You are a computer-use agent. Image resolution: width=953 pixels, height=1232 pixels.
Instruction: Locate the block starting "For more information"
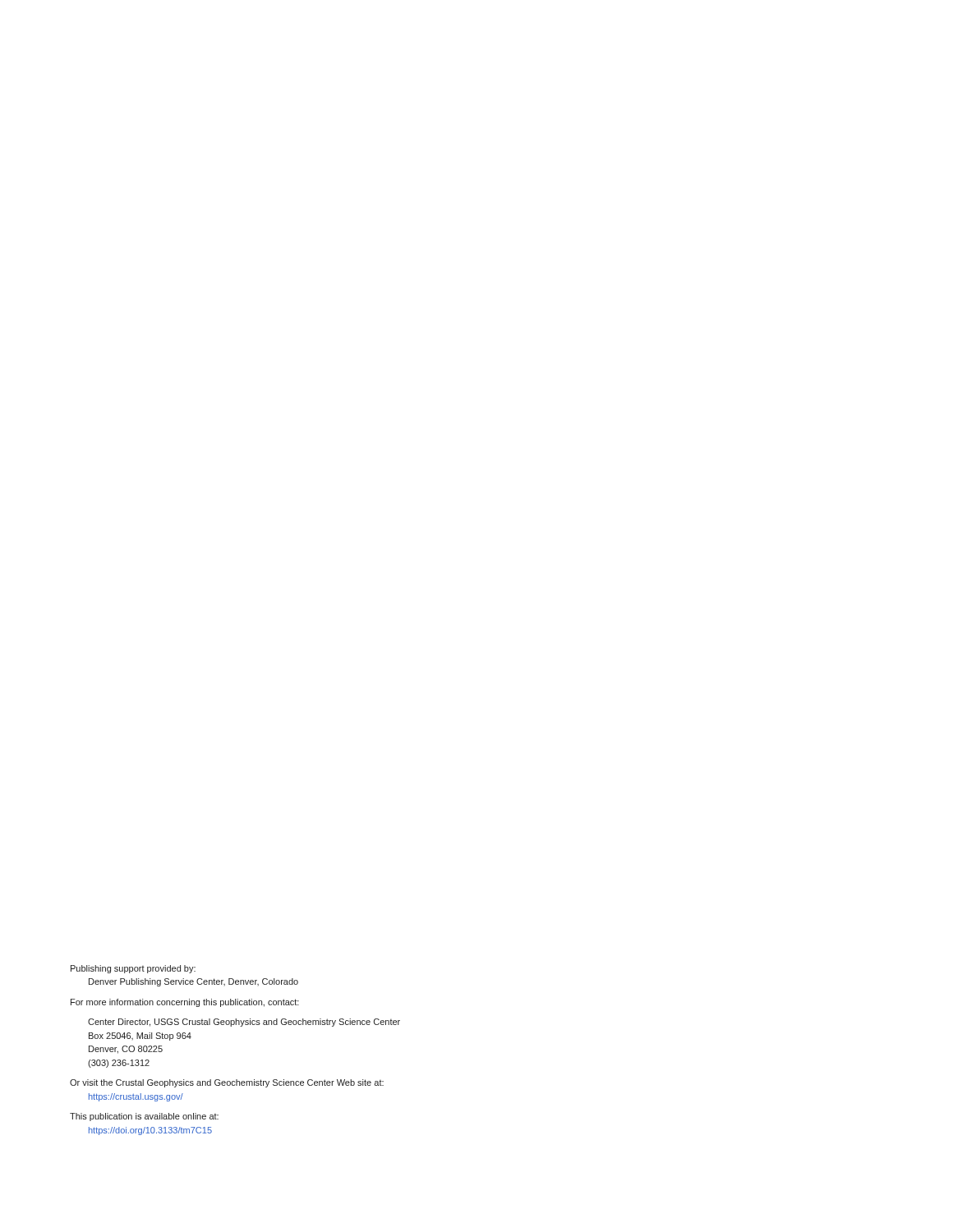coord(185,1002)
